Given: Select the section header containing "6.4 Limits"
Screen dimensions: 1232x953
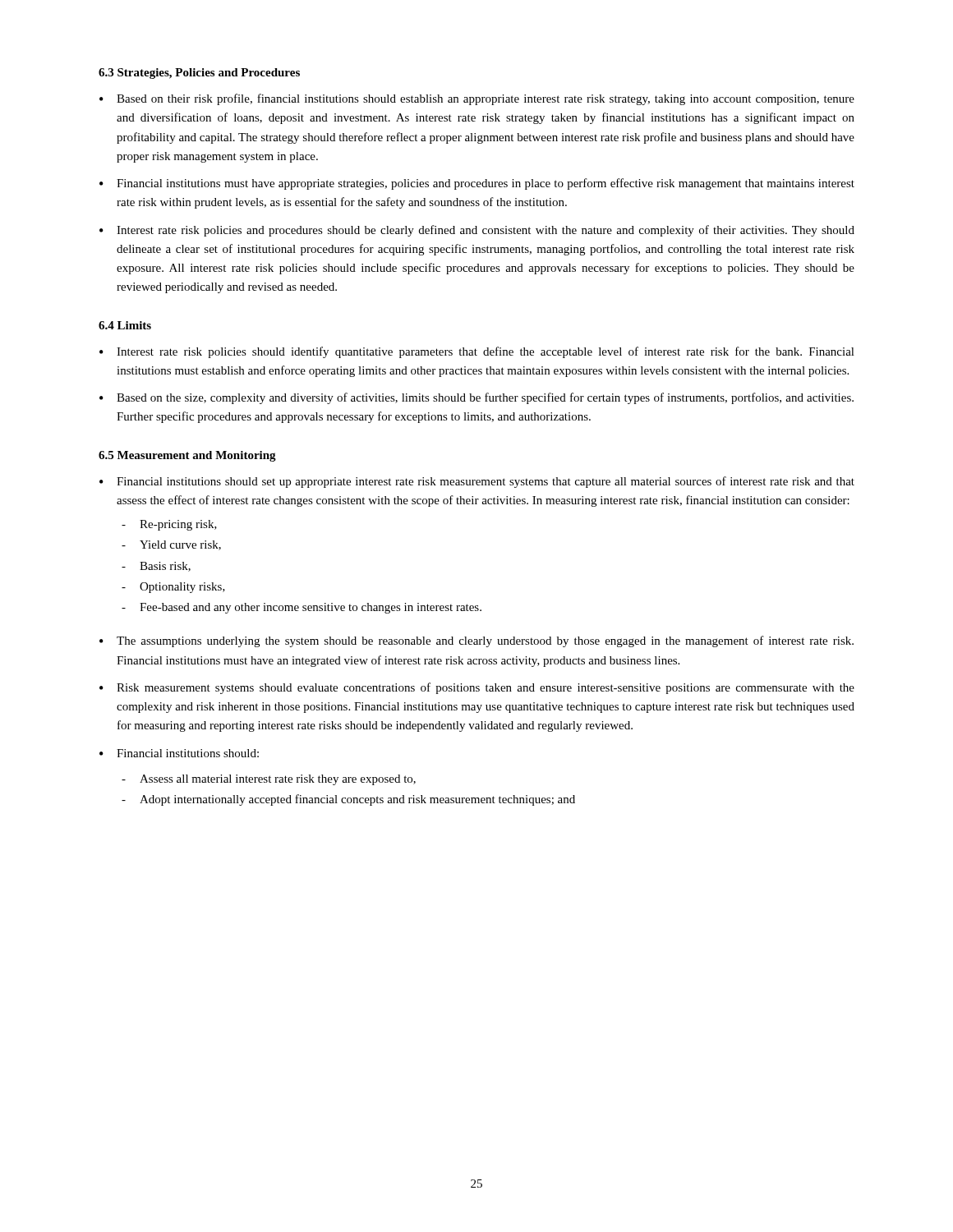Looking at the screenshot, I should (x=125, y=325).
